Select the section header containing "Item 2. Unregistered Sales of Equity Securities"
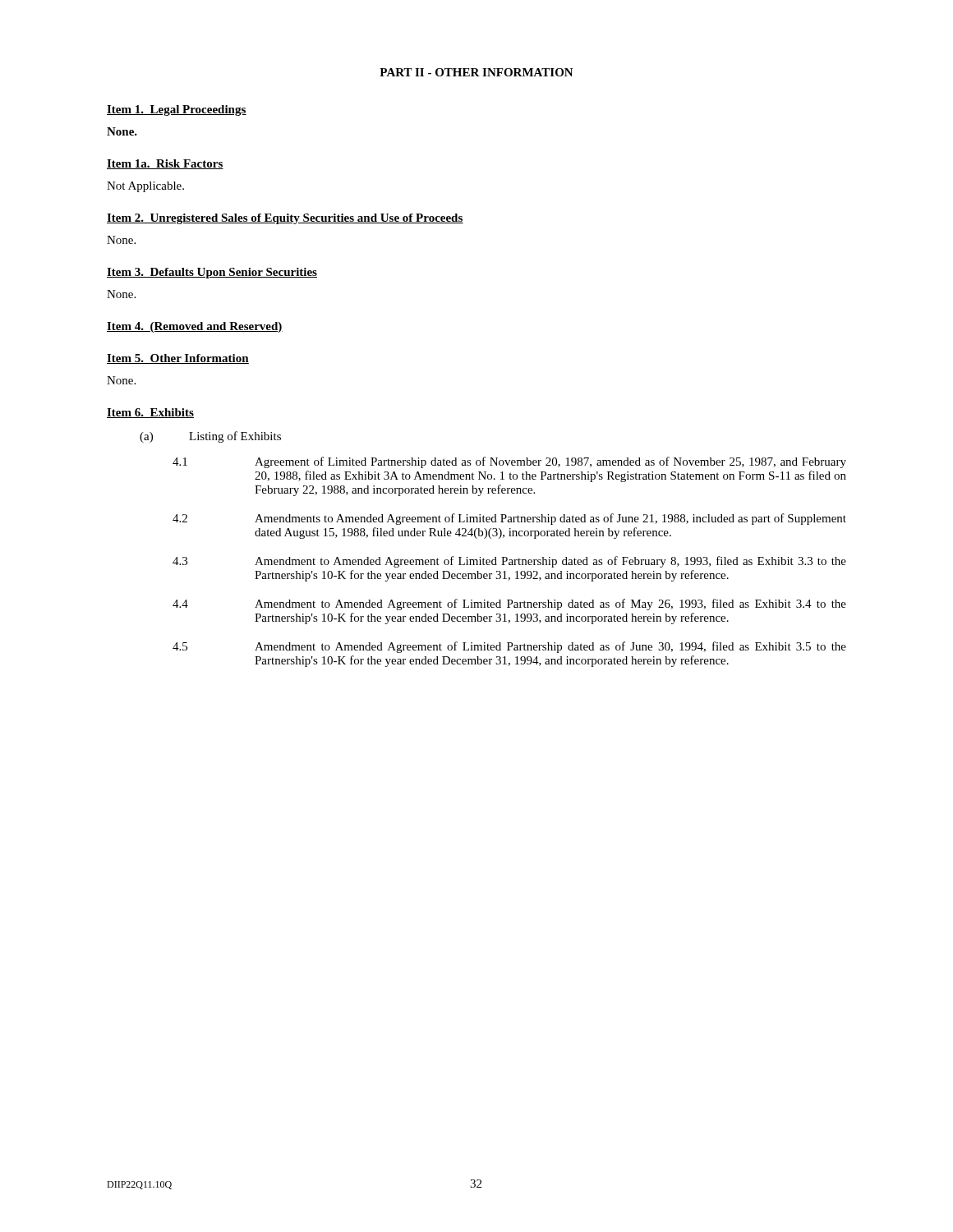The image size is (953, 1232). click(285, 218)
